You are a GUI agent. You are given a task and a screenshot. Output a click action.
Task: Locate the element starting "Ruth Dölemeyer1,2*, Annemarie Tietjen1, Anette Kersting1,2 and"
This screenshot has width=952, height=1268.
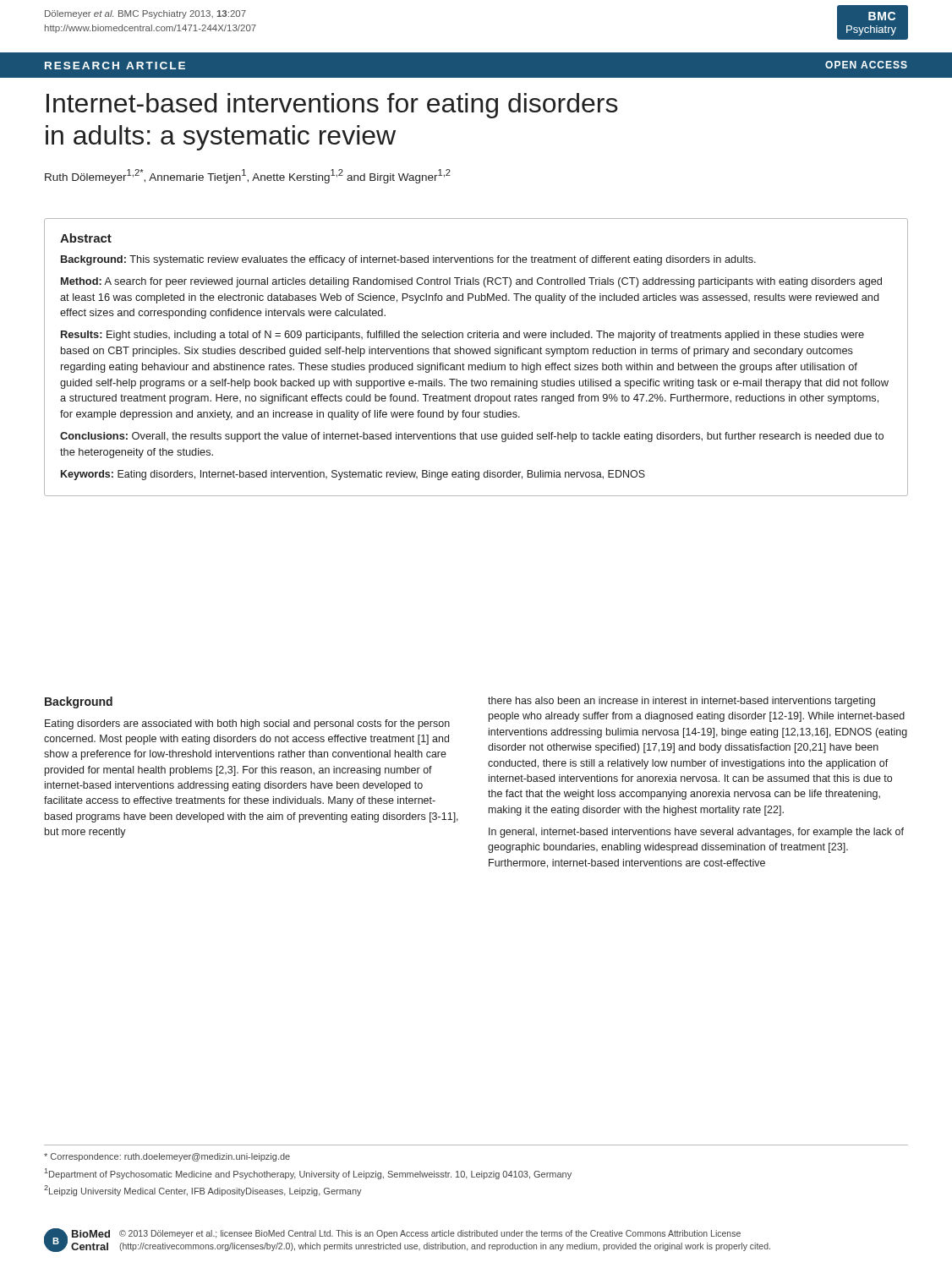tap(247, 175)
